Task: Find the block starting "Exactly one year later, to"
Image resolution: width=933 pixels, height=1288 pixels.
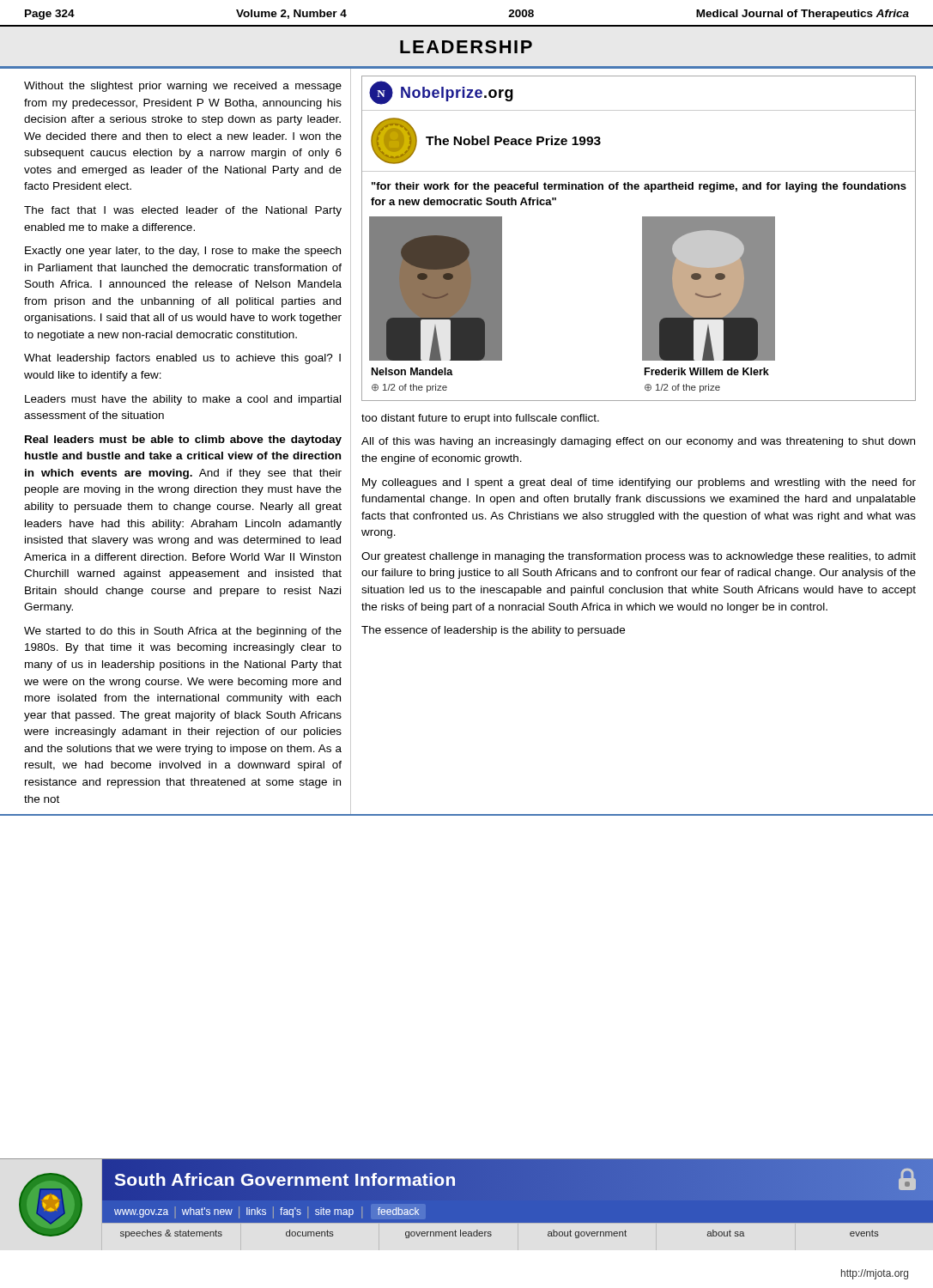Action: click(x=183, y=292)
